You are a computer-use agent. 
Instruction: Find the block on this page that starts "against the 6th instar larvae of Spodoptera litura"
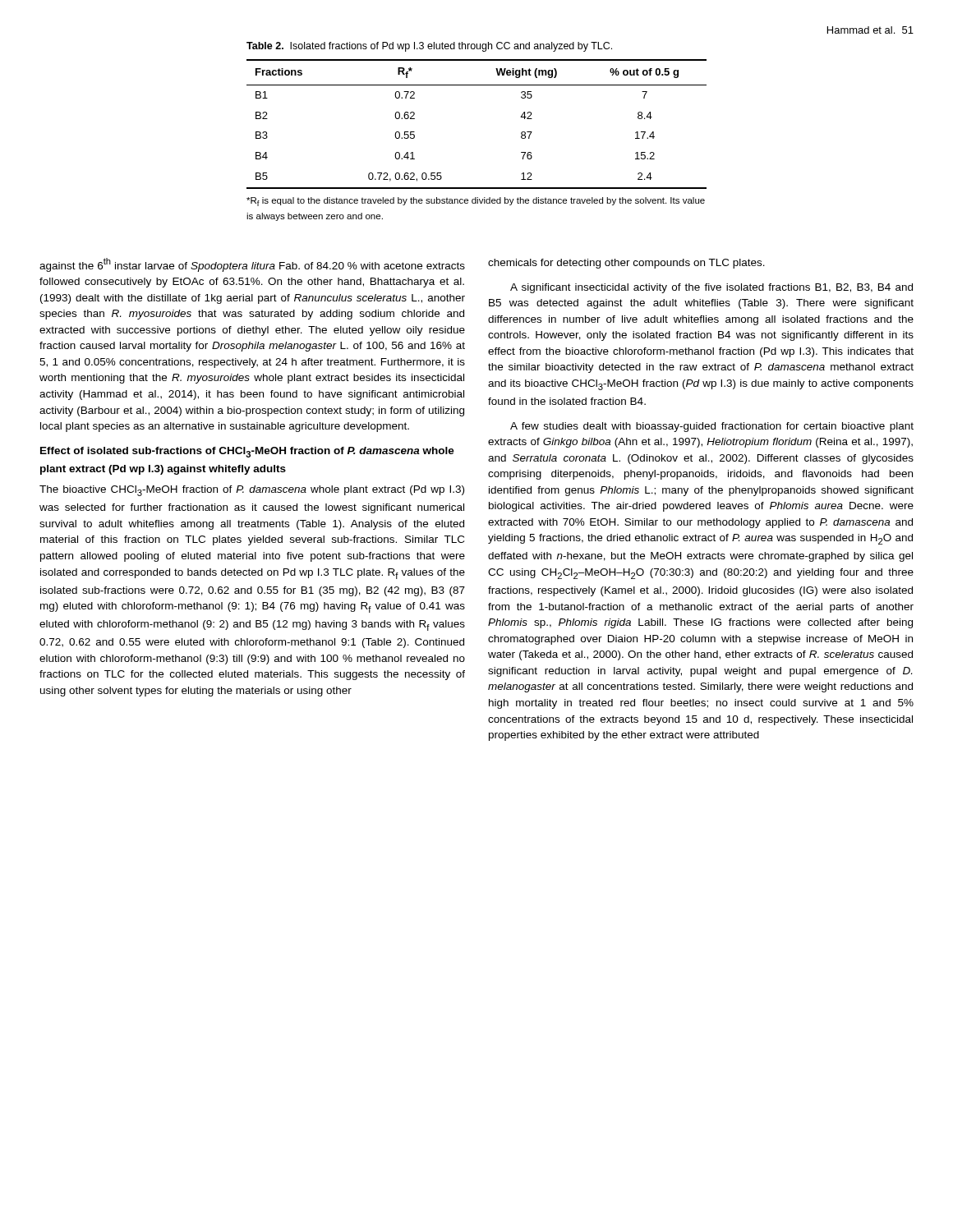[252, 344]
